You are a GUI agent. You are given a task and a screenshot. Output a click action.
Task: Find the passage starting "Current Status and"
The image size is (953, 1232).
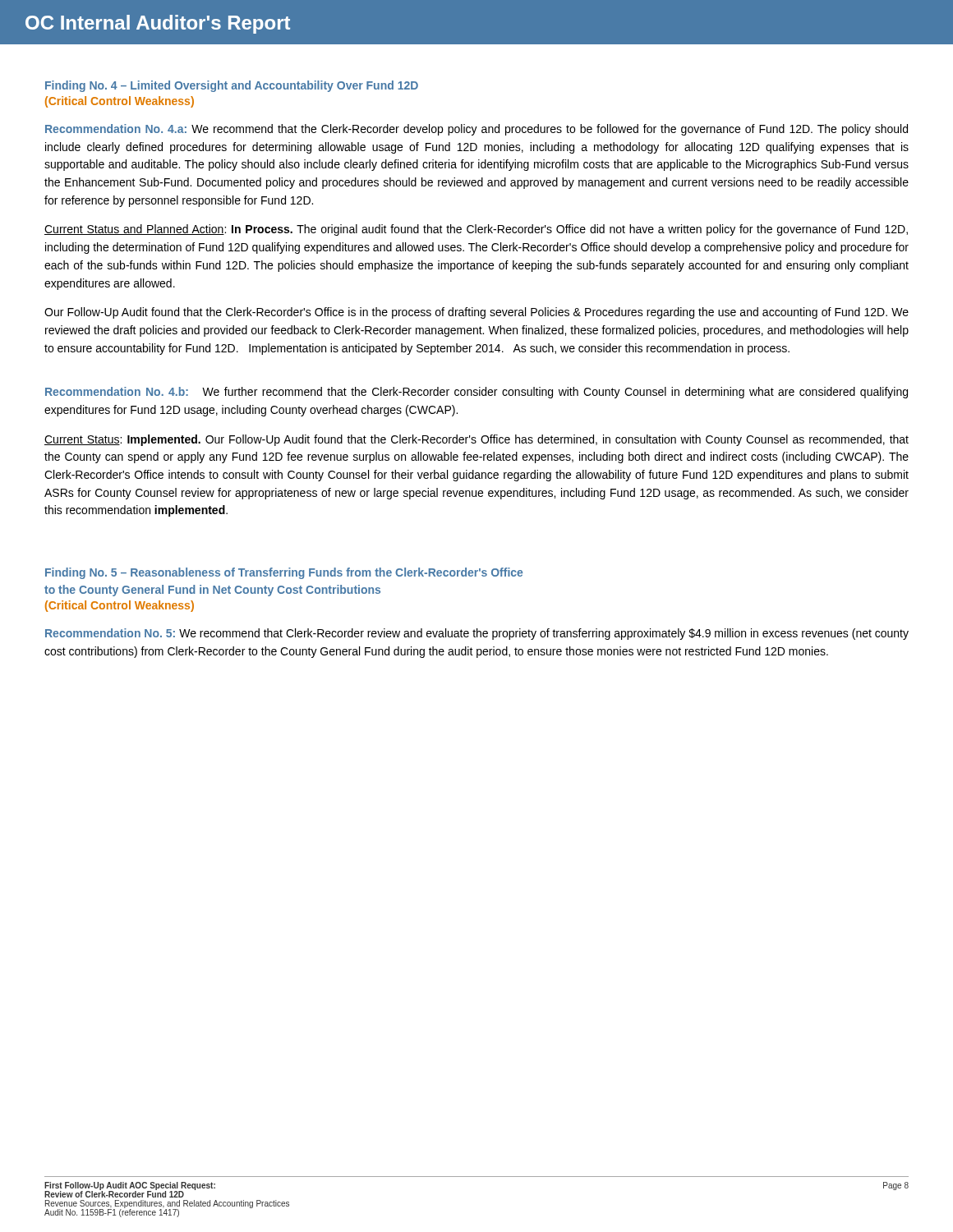tap(476, 256)
